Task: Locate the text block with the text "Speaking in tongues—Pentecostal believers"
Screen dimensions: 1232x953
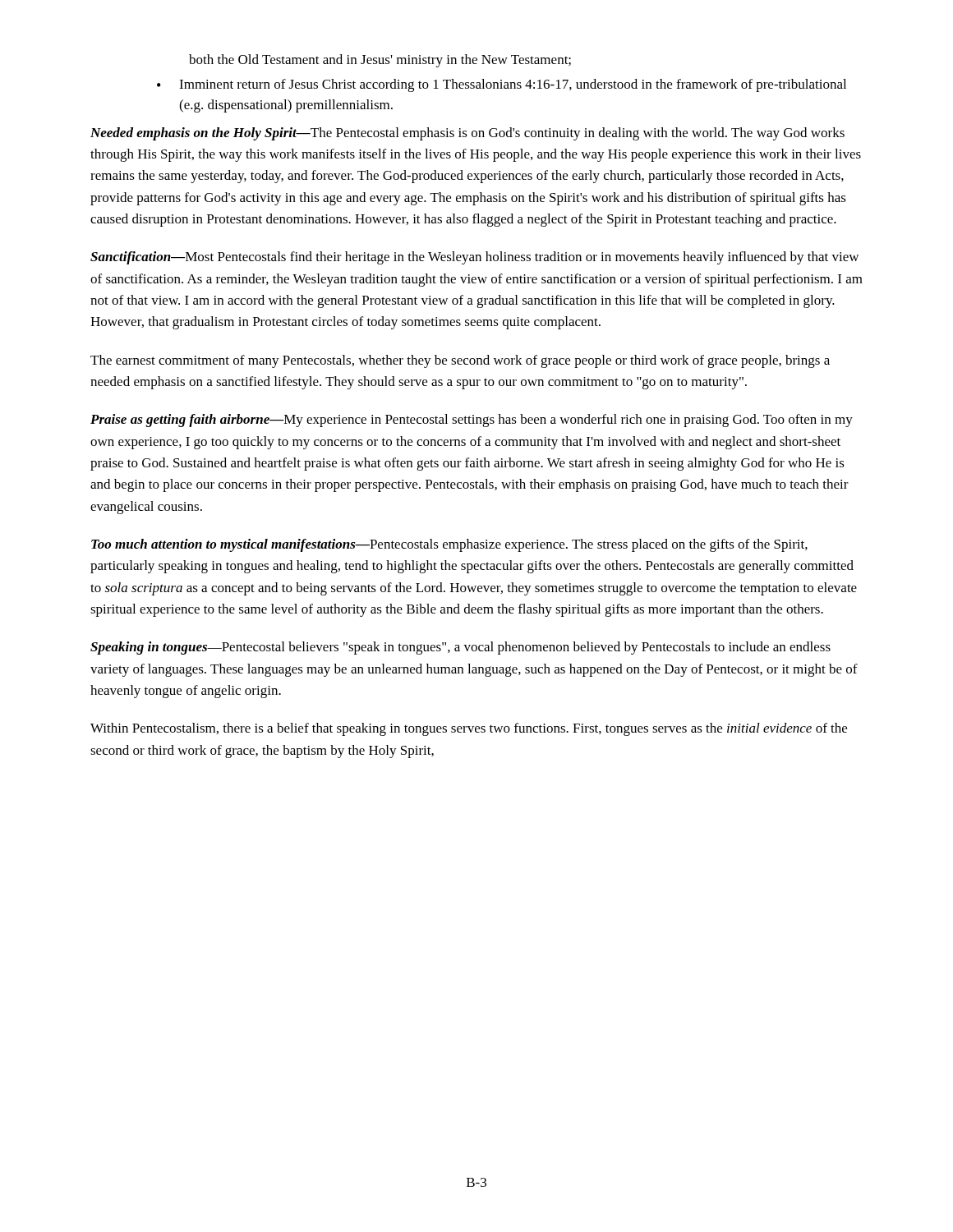Action: 474,669
